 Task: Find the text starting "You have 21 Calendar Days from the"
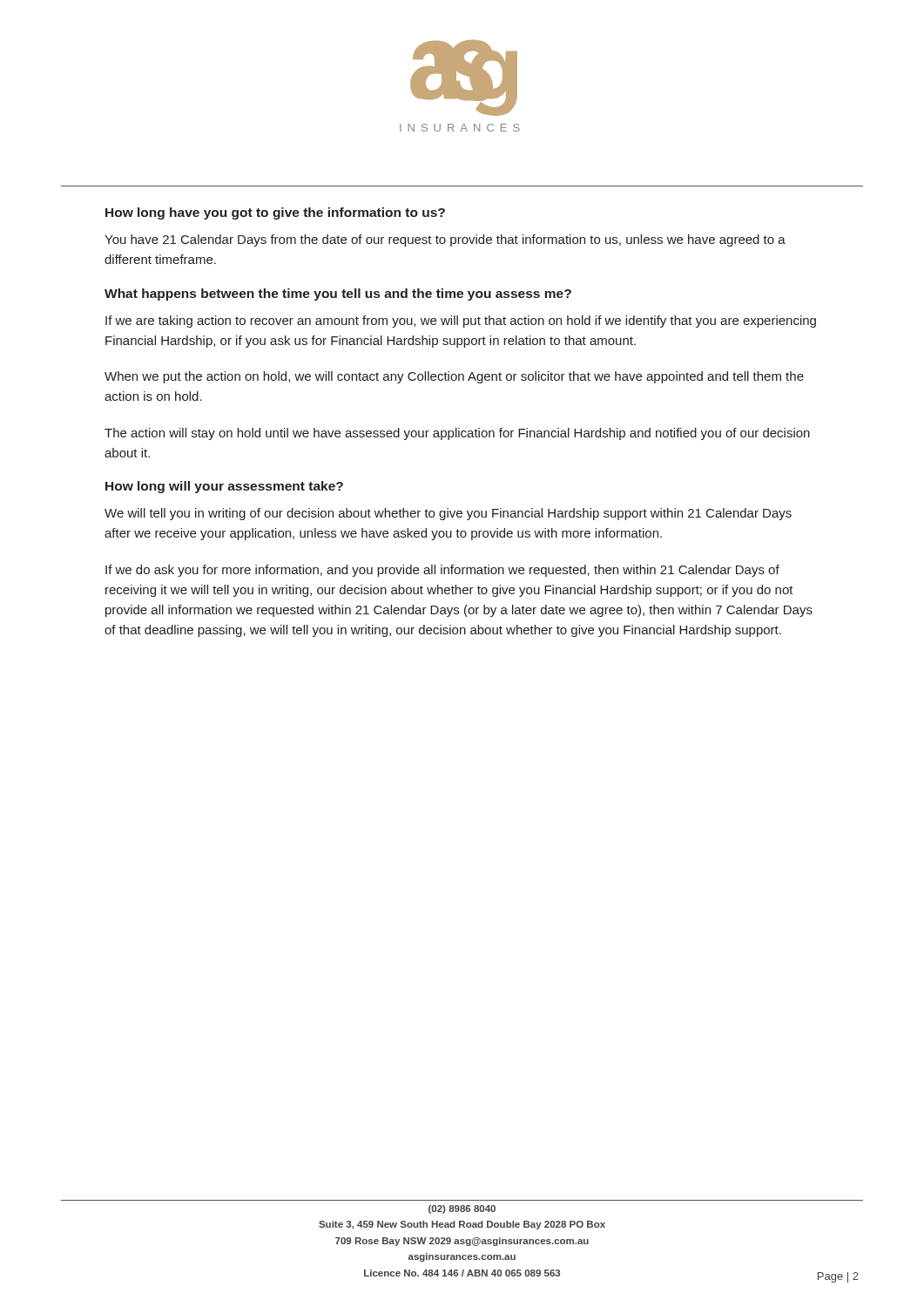(445, 249)
